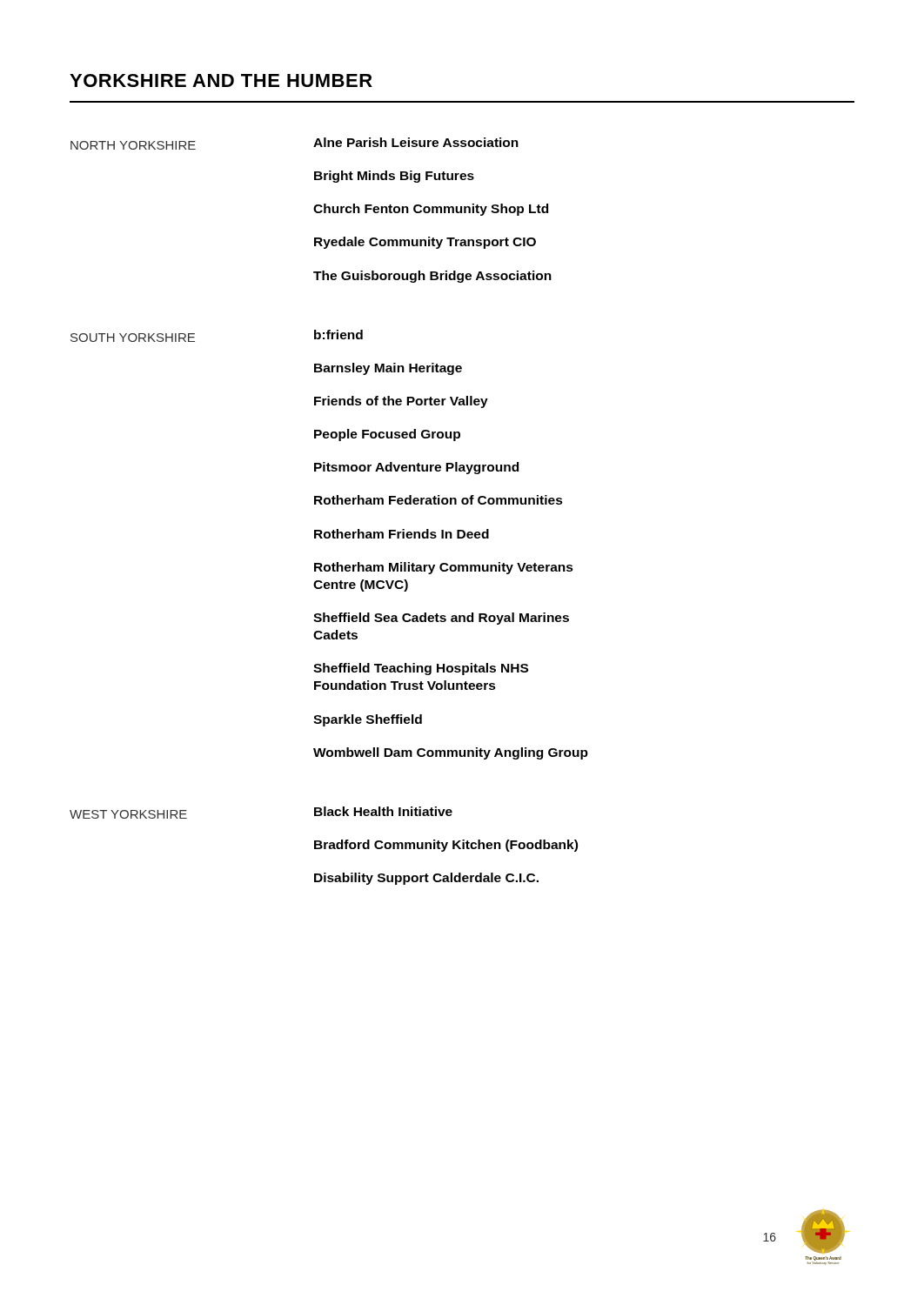Viewport: 924px width, 1305px height.
Task: Point to "Pitsmoor Adventure Playground"
Action: click(x=416, y=467)
